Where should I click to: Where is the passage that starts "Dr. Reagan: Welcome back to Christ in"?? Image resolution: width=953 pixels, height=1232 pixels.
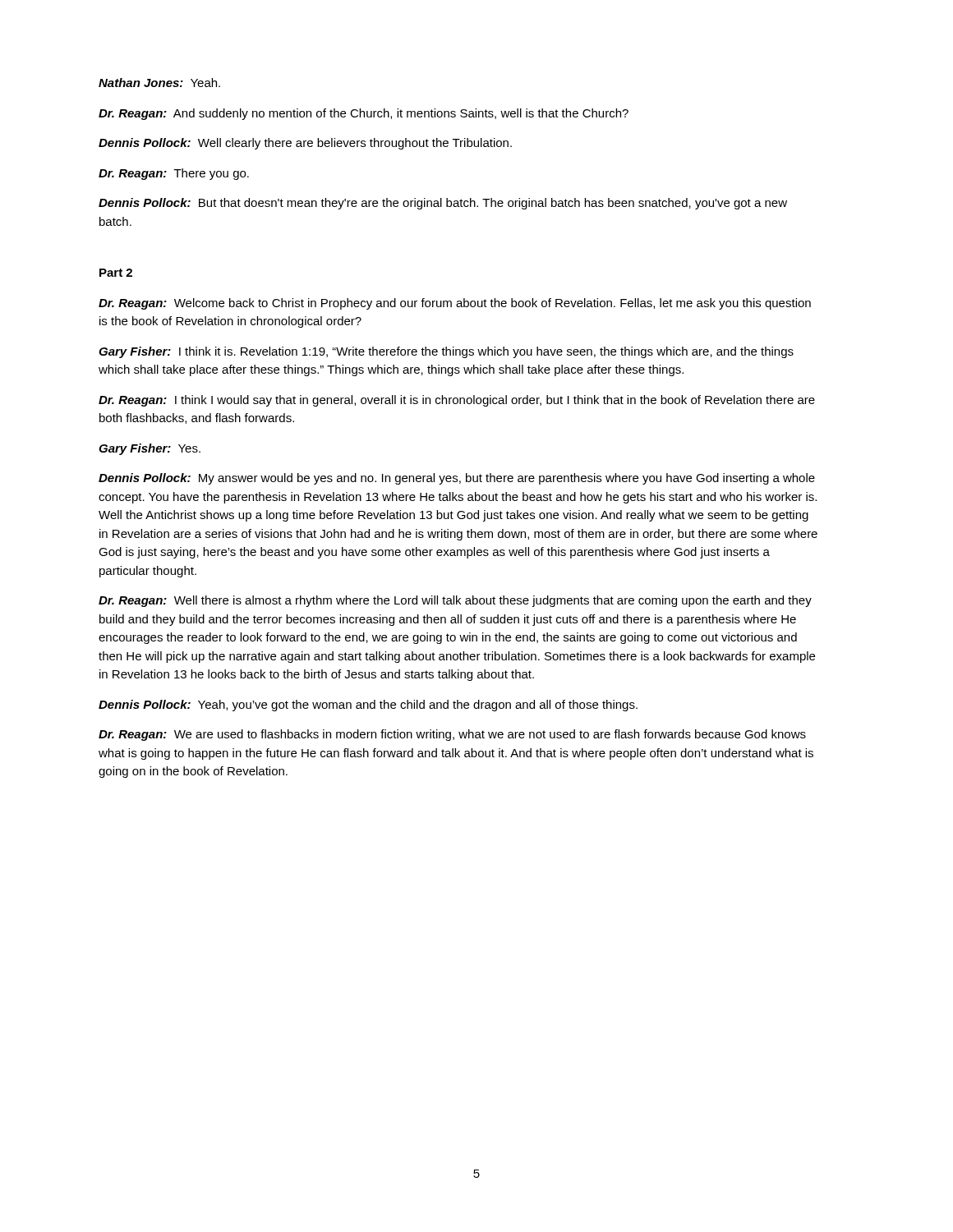[x=455, y=312]
